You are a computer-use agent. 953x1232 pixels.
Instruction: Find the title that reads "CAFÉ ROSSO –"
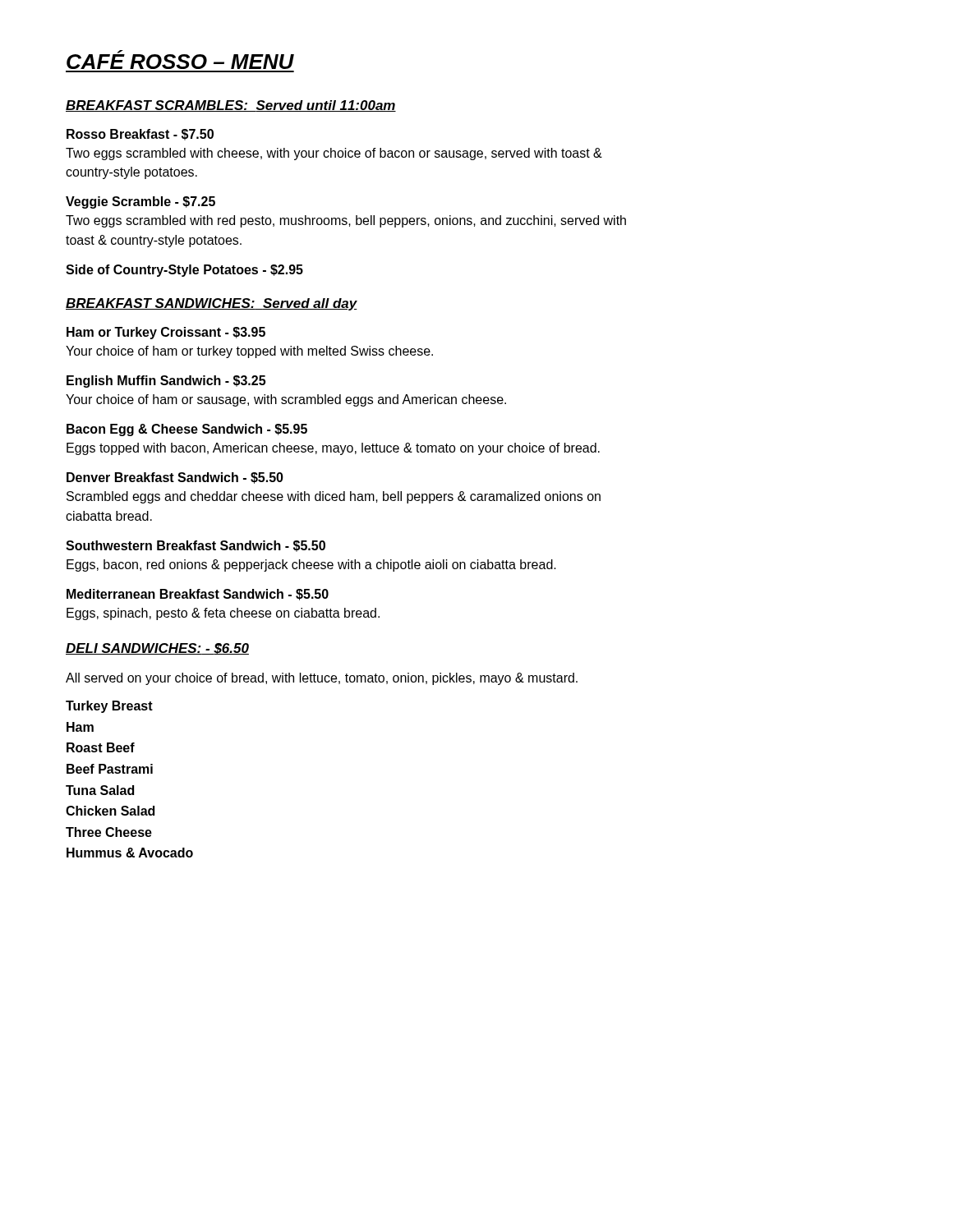pyautogui.click(x=180, y=60)
